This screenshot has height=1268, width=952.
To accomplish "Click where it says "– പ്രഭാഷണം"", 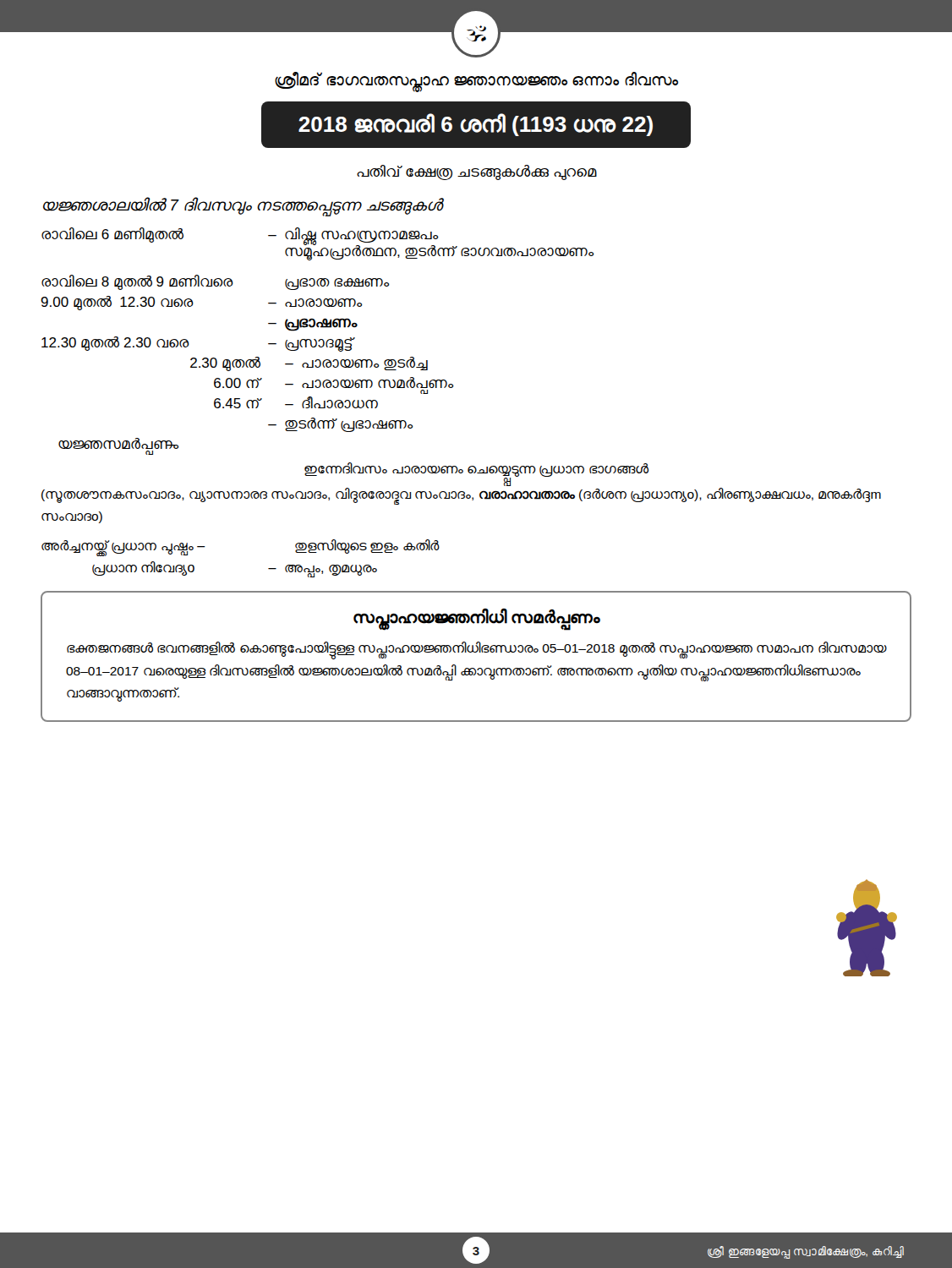I will pyautogui.click(x=309, y=323).
